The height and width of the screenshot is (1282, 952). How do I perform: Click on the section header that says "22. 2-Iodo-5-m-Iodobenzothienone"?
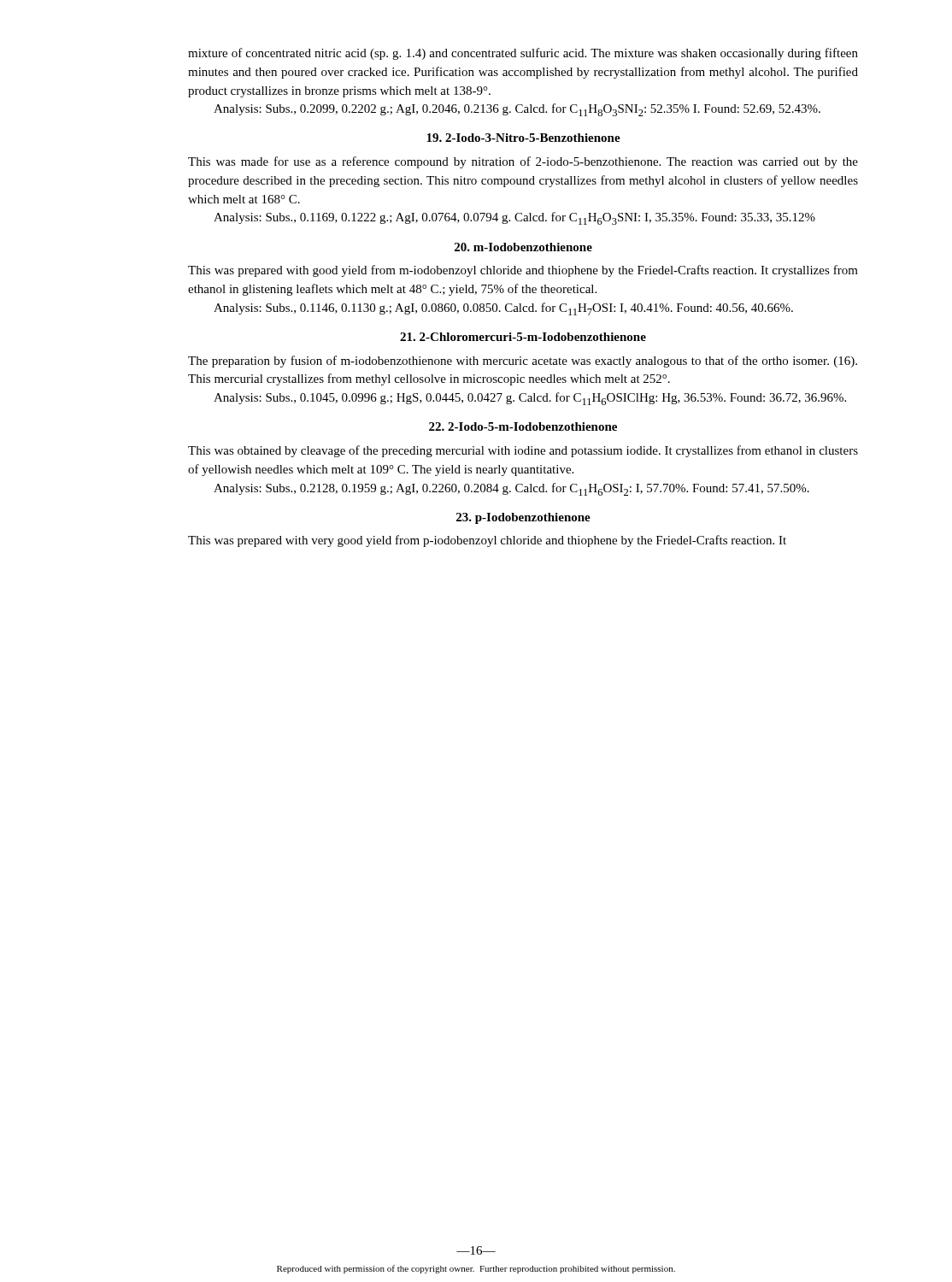click(x=523, y=427)
